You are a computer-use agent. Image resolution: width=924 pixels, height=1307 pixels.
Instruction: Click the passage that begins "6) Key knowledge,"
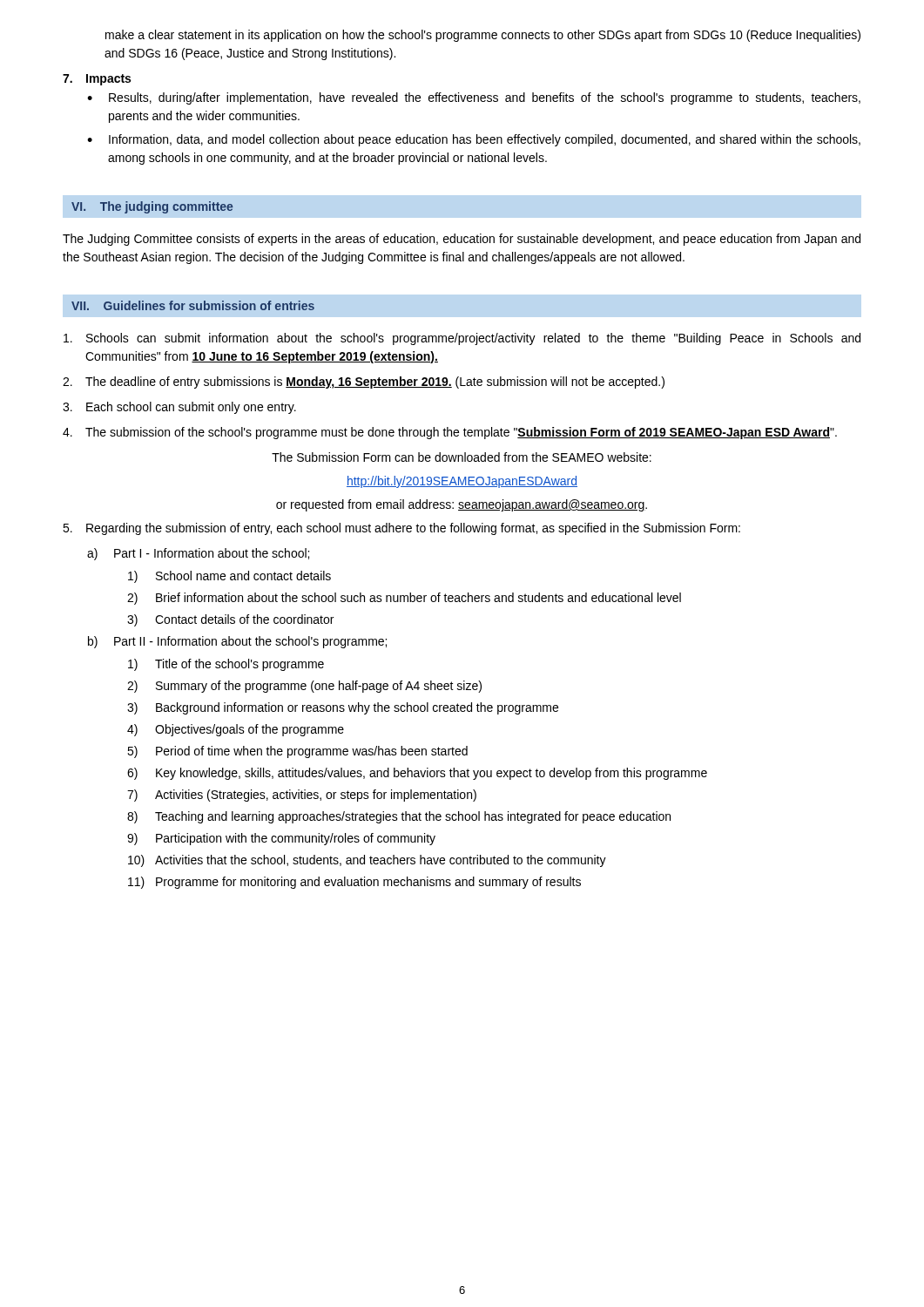417,773
